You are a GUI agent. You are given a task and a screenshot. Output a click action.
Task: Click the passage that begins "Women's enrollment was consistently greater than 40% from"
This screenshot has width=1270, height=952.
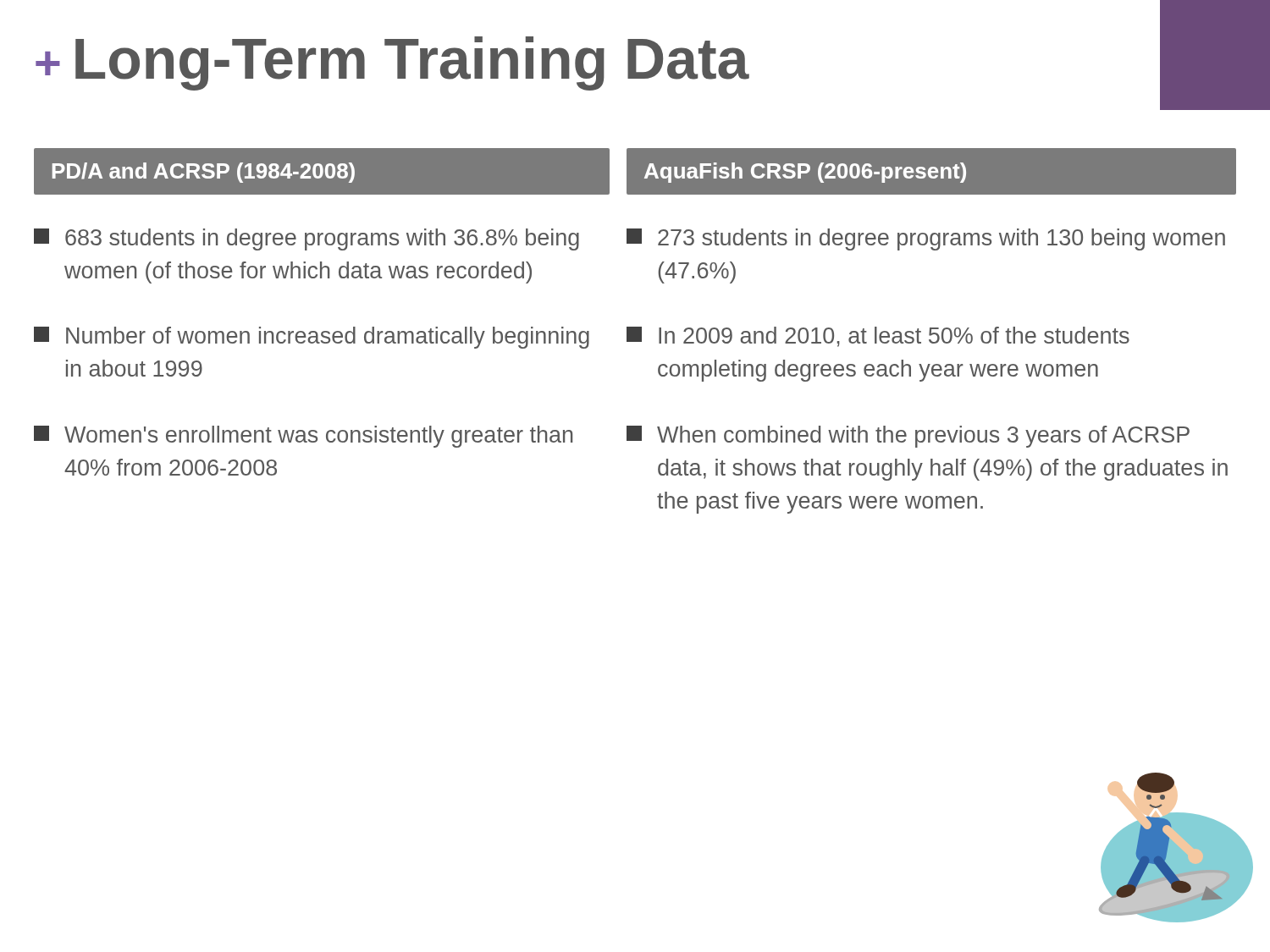click(x=303, y=437)
